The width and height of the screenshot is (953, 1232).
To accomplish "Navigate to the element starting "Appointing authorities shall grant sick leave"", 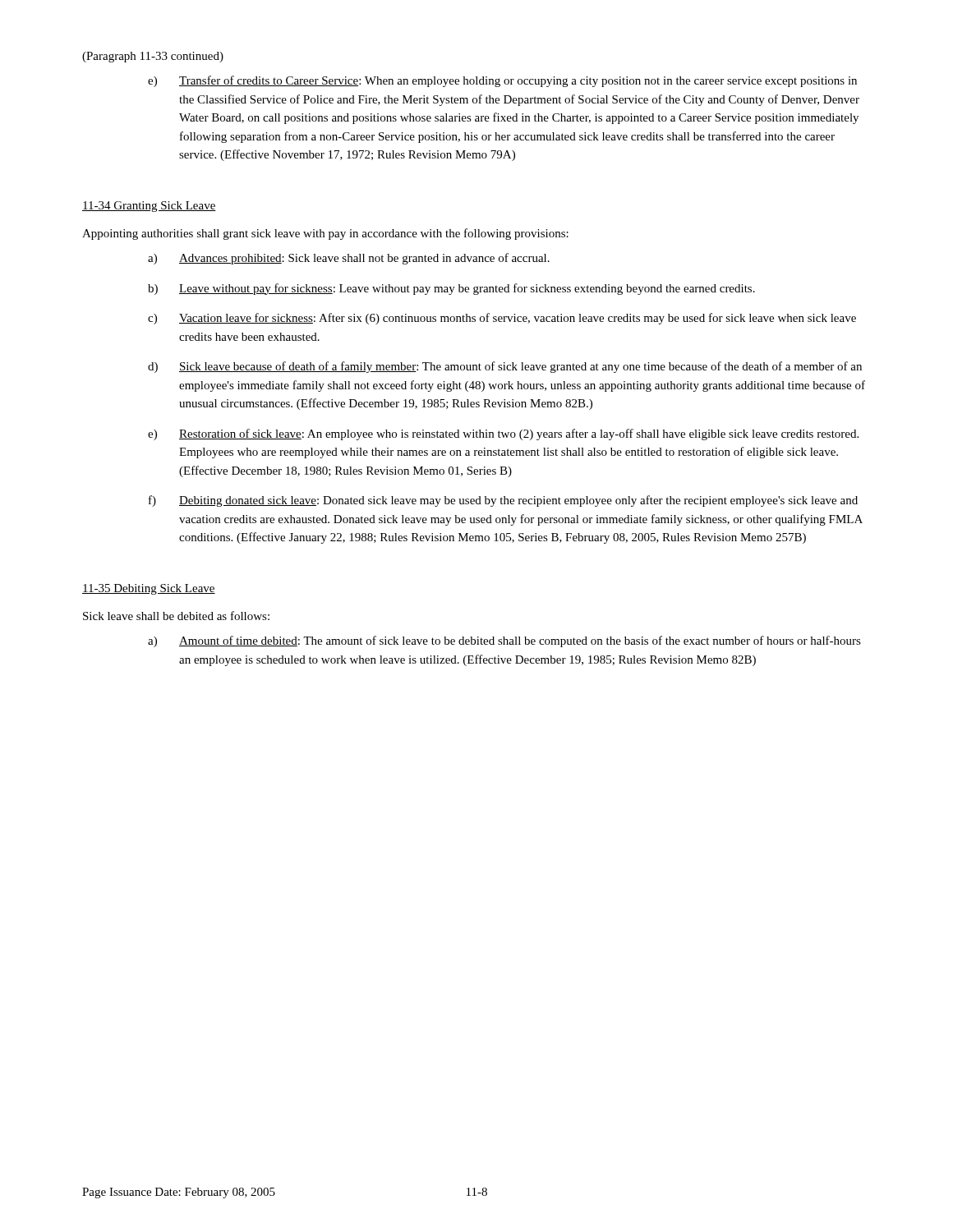I will point(326,233).
